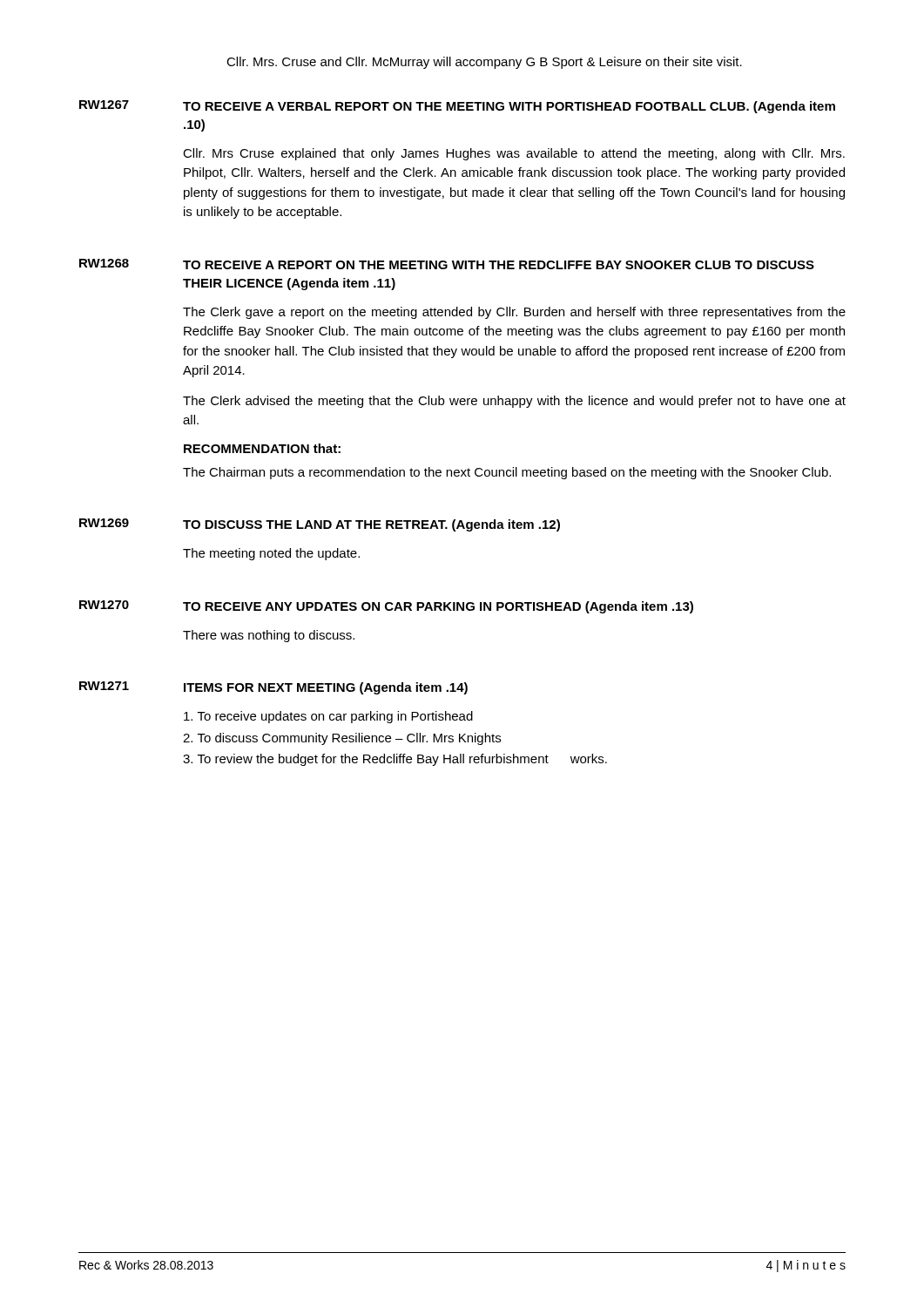
Task: Click on the text block that says "Cllr. Mrs. Cruse"
Action: (x=485, y=61)
